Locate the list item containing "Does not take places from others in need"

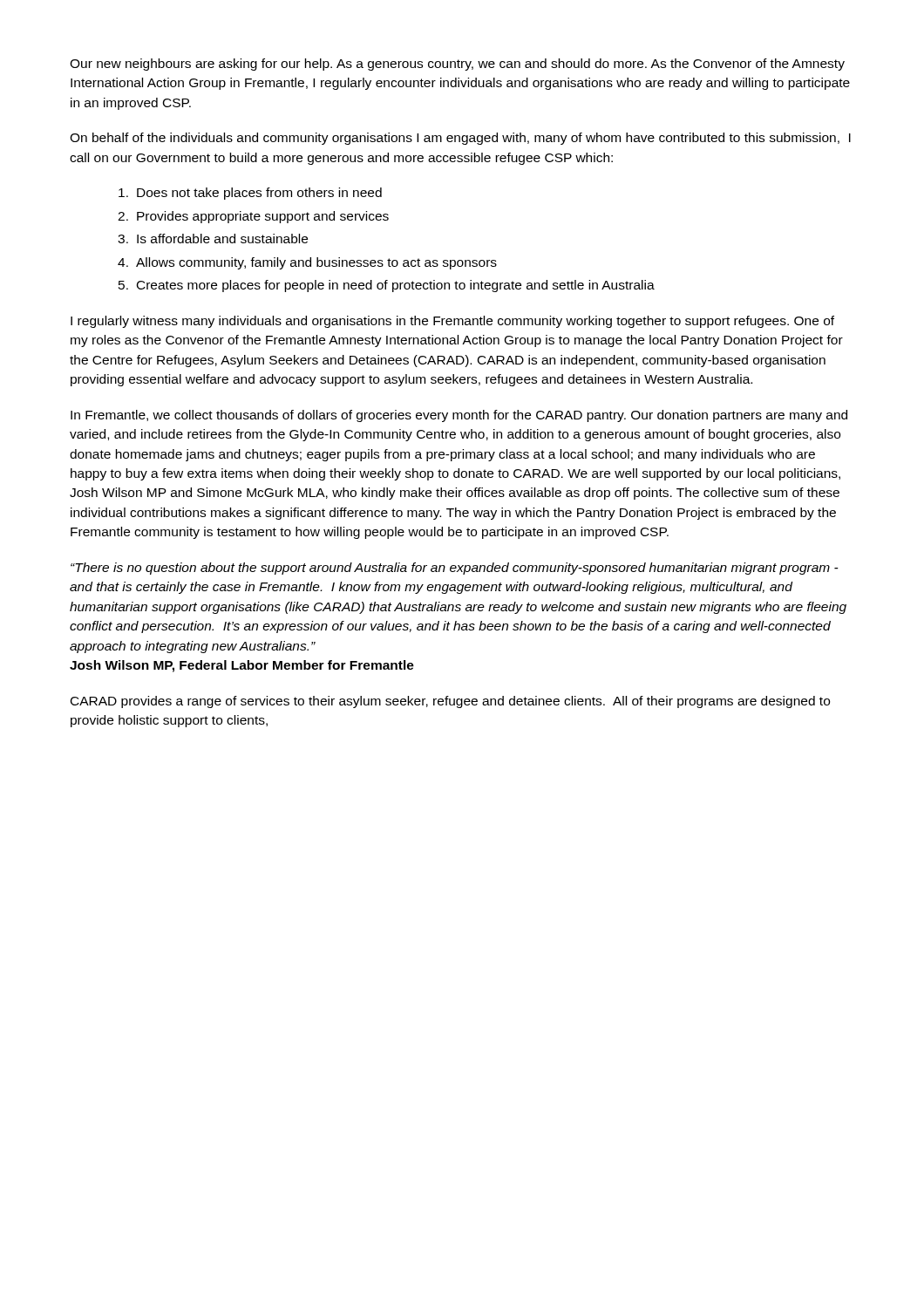243,193
